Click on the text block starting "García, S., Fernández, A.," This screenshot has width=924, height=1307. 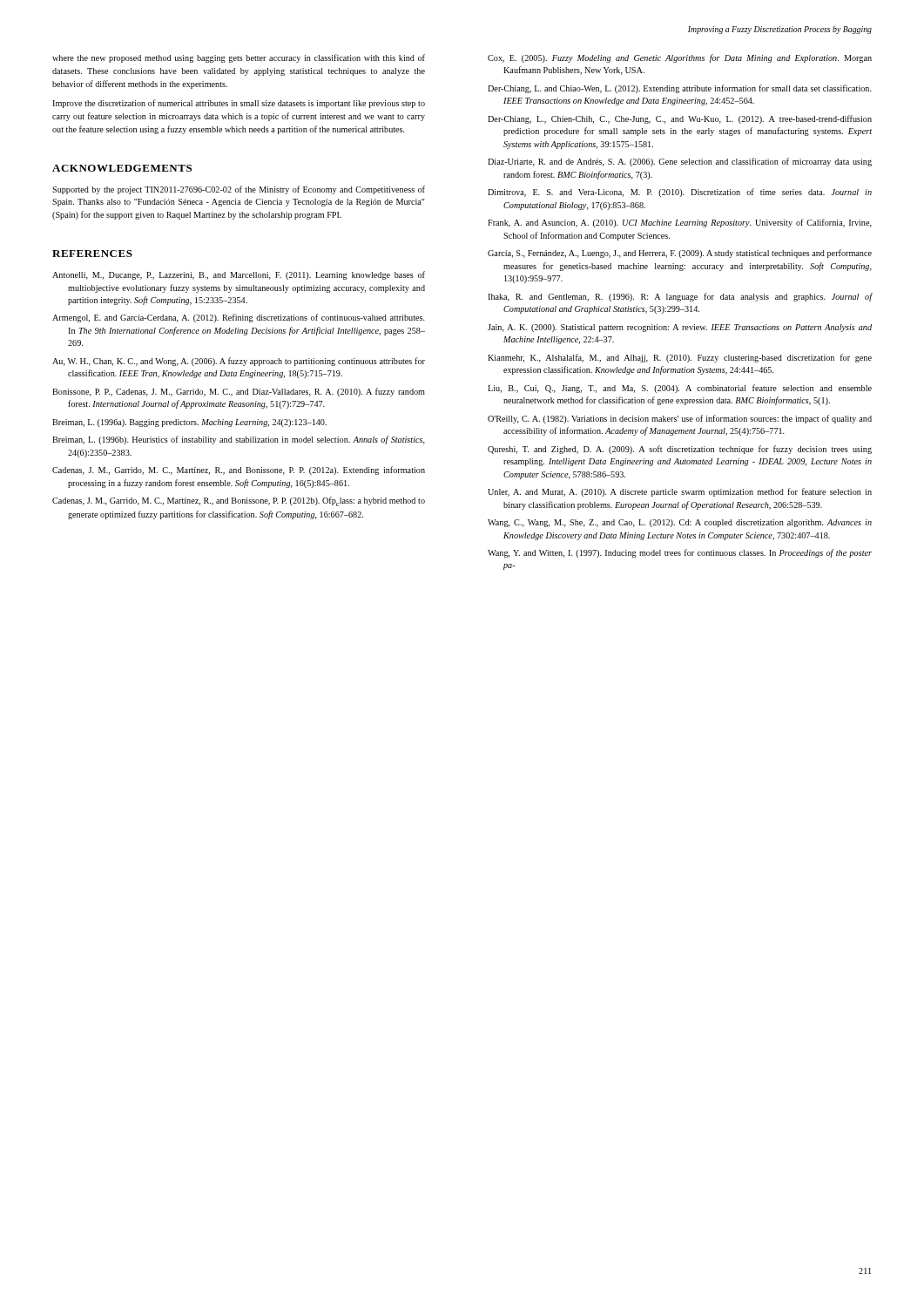click(680, 266)
